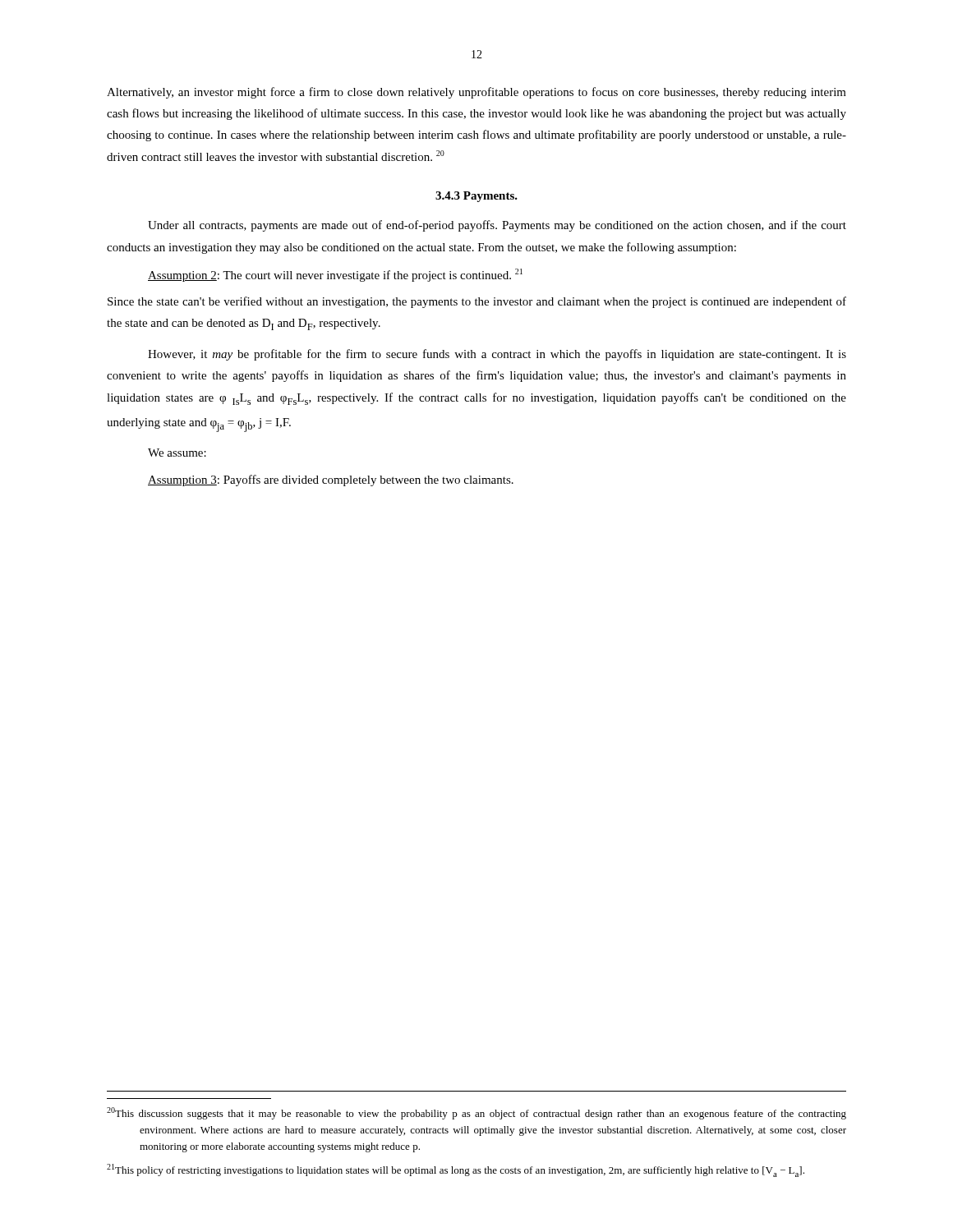Locate the text block that says "Alternatively, an investor might force a firm"
Image resolution: width=953 pixels, height=1232 pixels.
coord(476,124)
